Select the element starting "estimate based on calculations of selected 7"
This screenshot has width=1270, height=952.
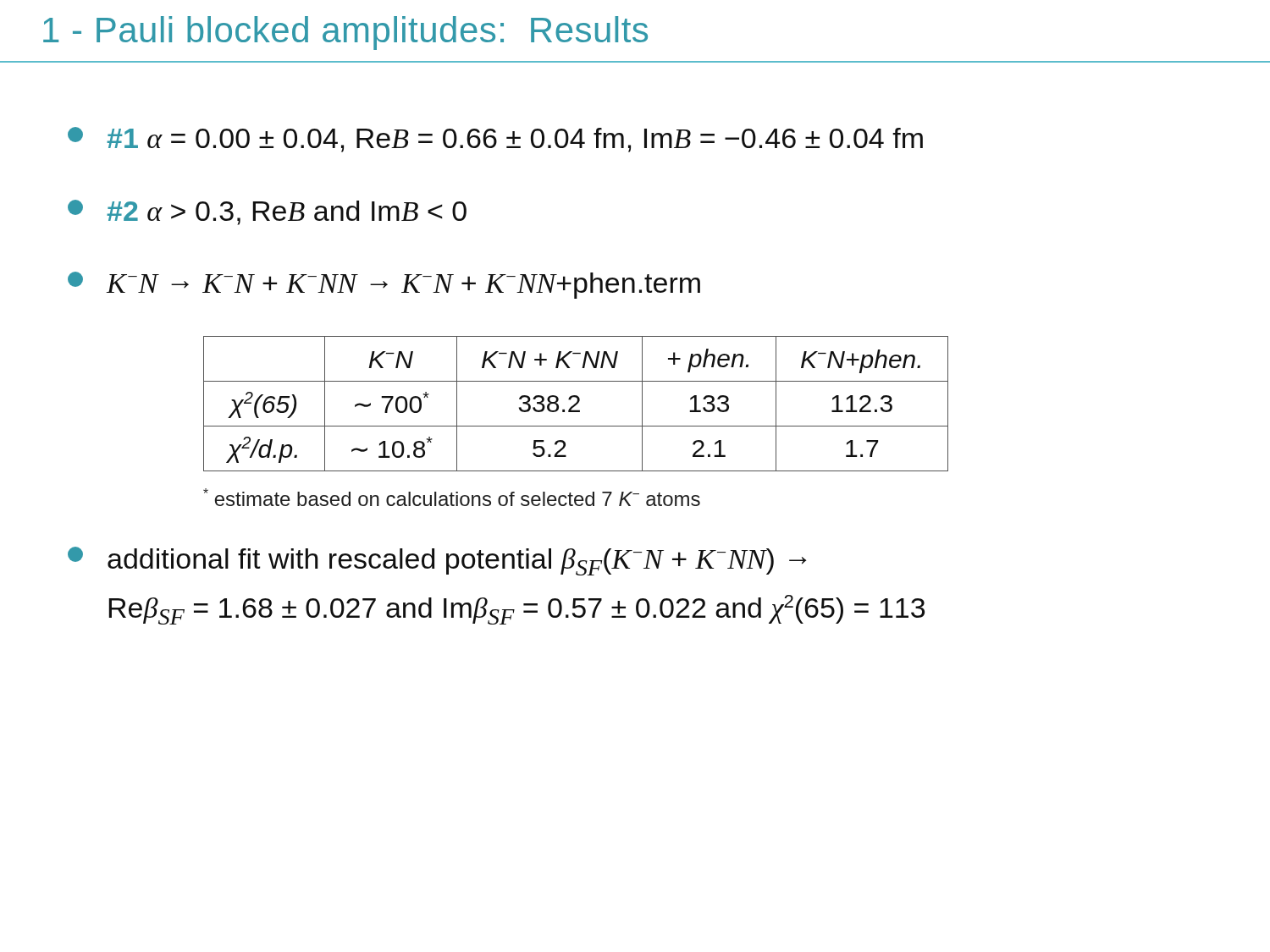(x=452, y=498)
